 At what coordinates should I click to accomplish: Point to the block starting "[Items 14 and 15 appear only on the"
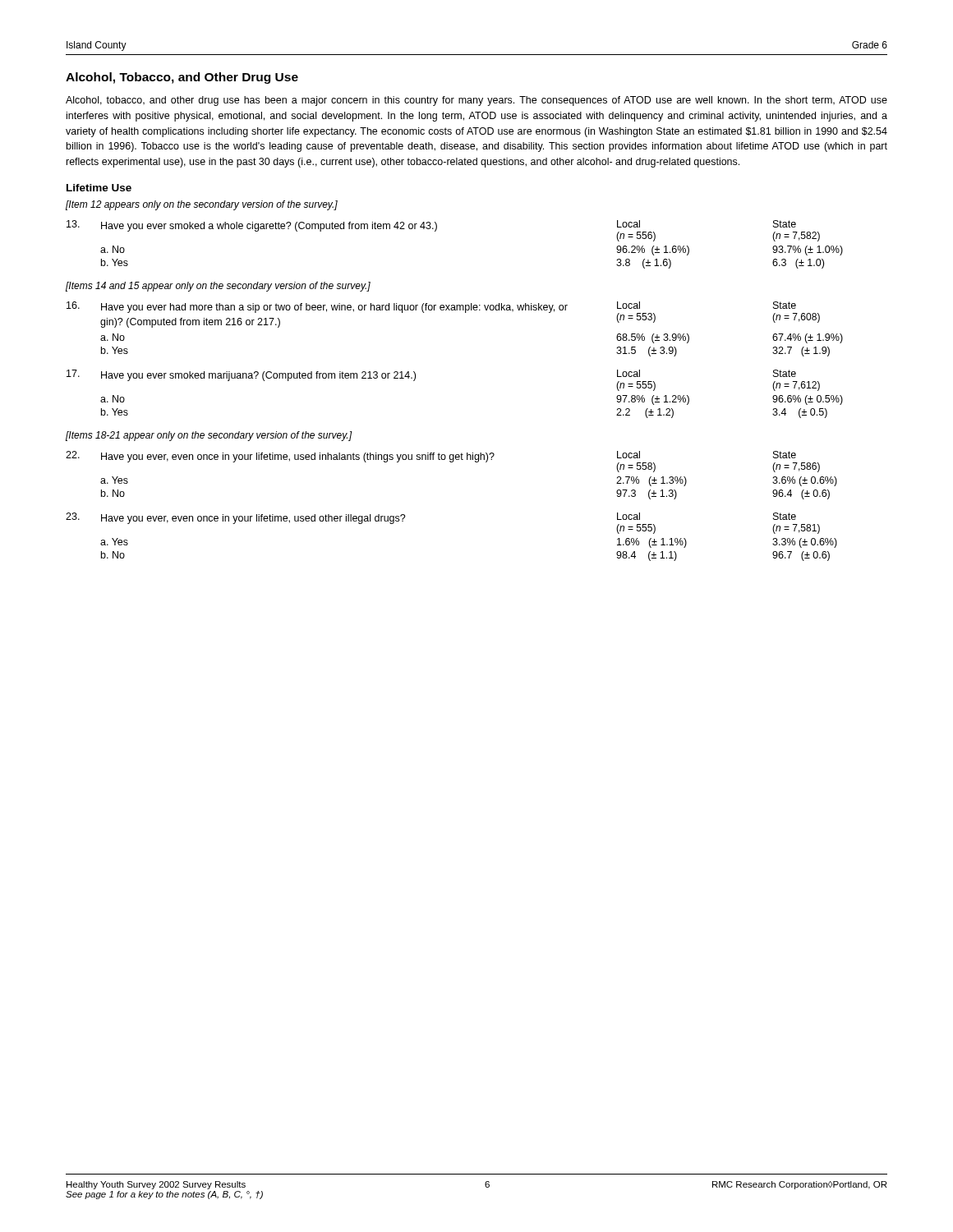(218, 286)
